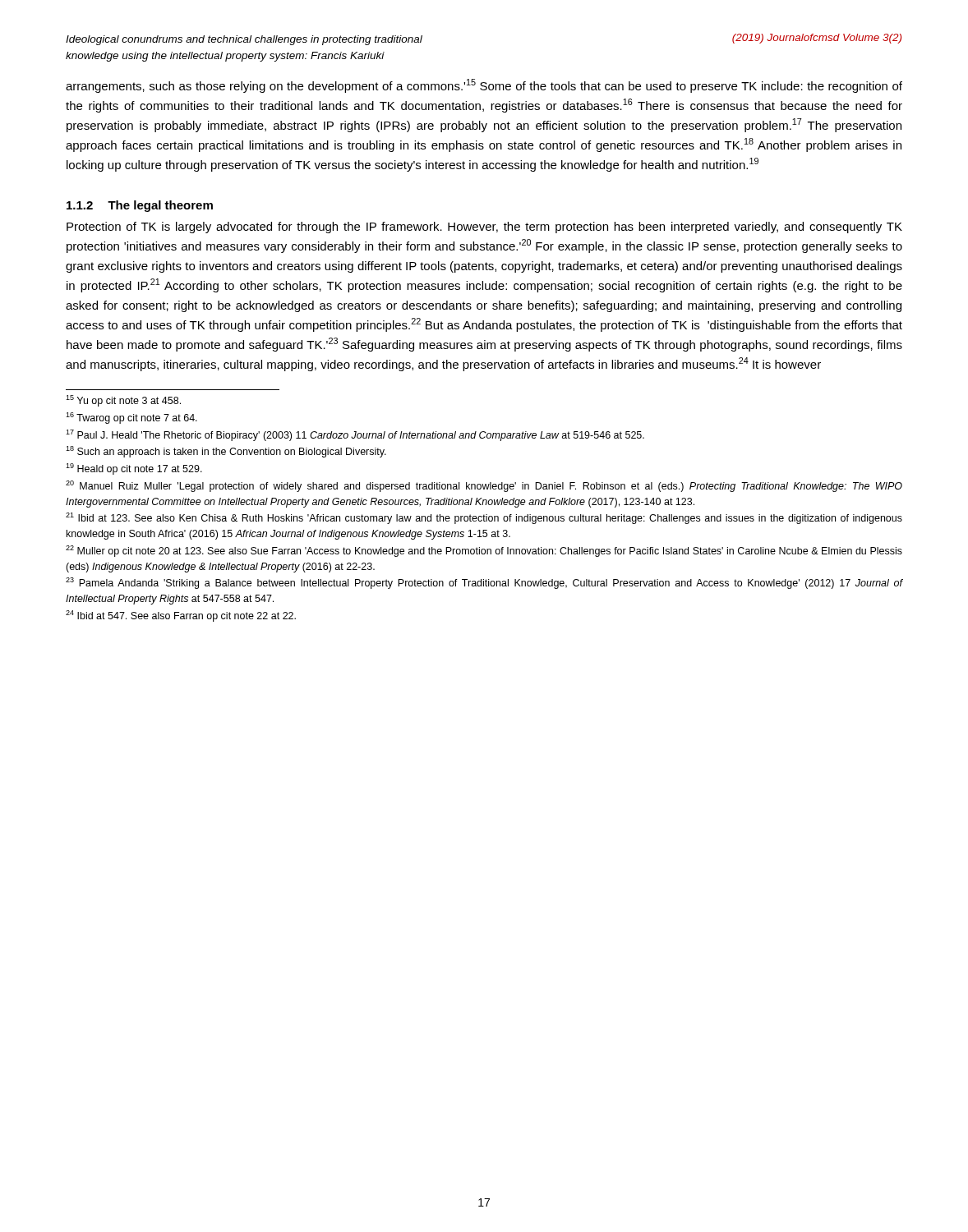The height and width of the screenshot is (1232, 968).
Task: Find the footnote with the text "19 Heald op cit"
Action: [x=134, y=468]
